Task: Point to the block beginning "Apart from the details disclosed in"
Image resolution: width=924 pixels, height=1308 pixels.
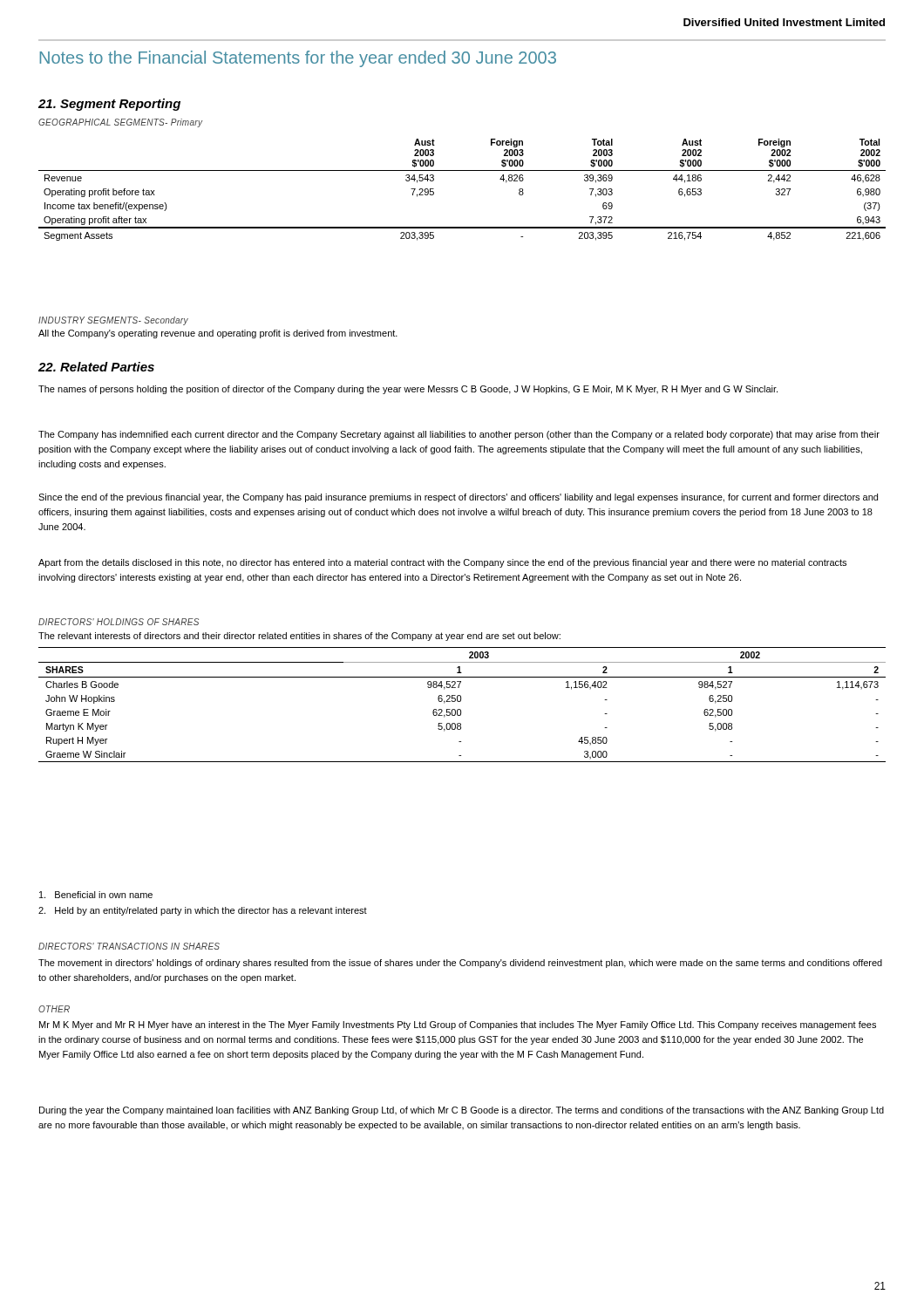Action: coord(443,570)
